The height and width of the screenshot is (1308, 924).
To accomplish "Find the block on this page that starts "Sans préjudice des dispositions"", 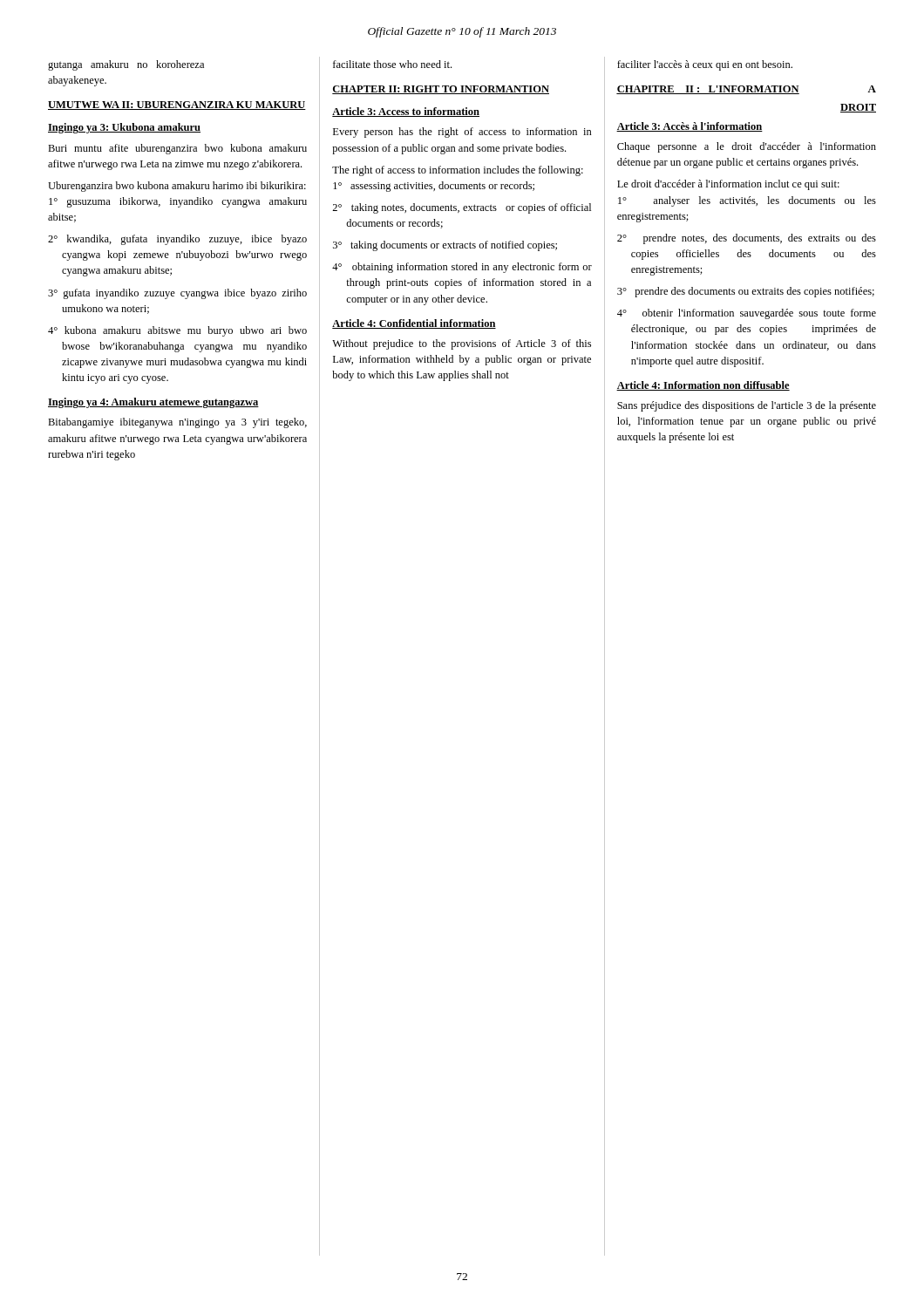I will pyautogui.click(x=746, y=421).
